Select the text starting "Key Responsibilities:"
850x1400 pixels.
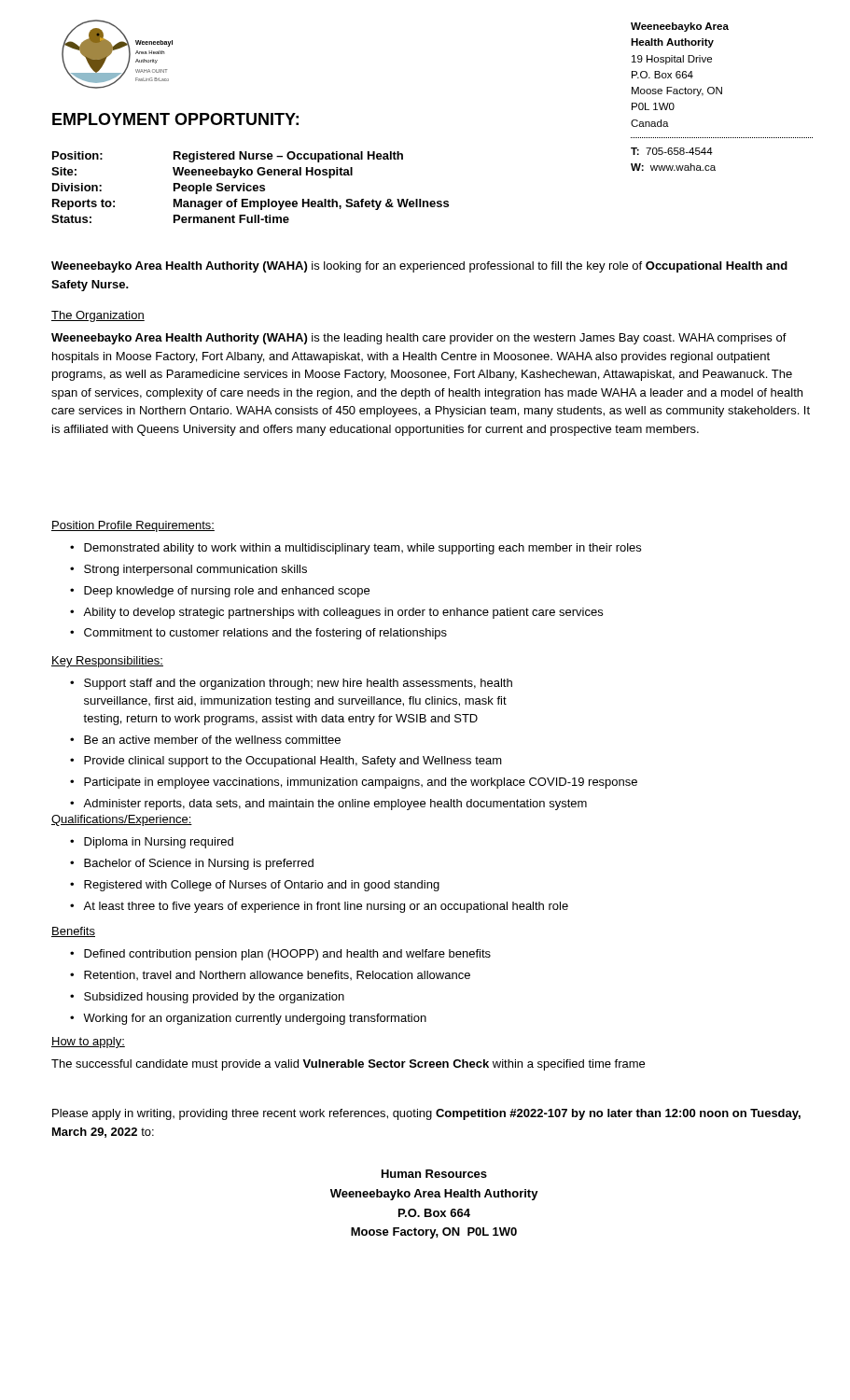(107, 660)
